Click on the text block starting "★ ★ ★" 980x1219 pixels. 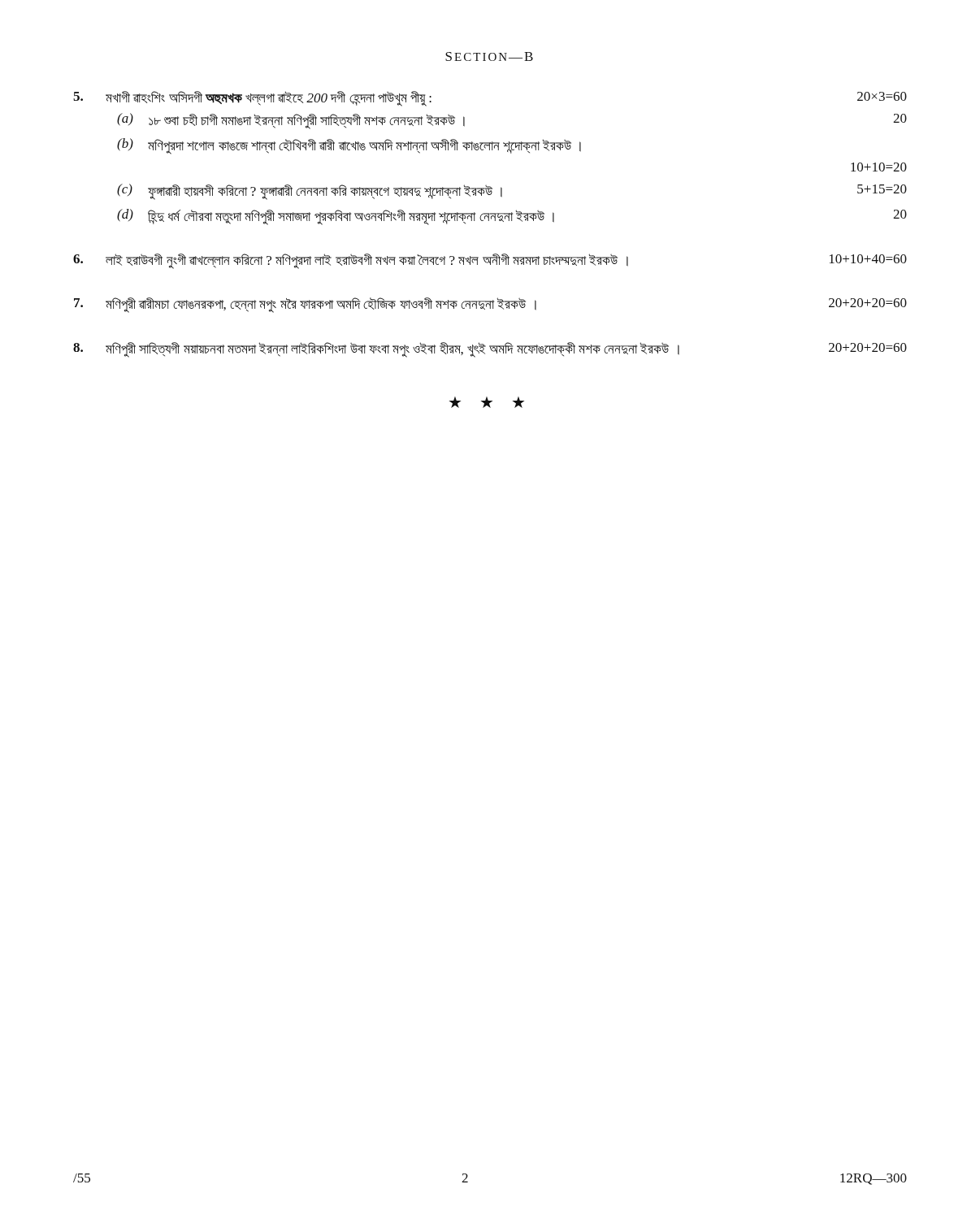490,402
